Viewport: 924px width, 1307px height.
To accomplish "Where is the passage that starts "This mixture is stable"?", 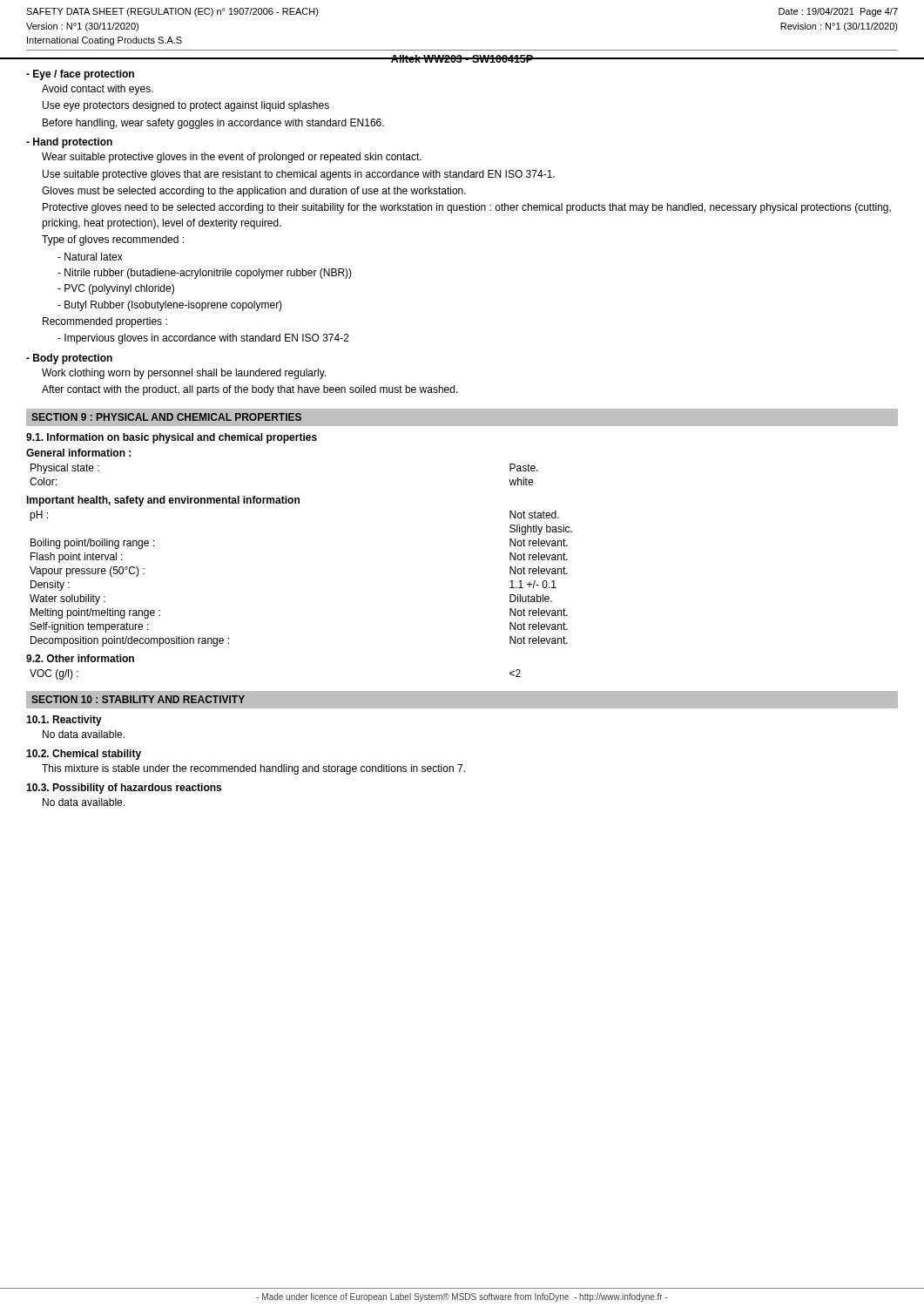I will tap(254, 769).
